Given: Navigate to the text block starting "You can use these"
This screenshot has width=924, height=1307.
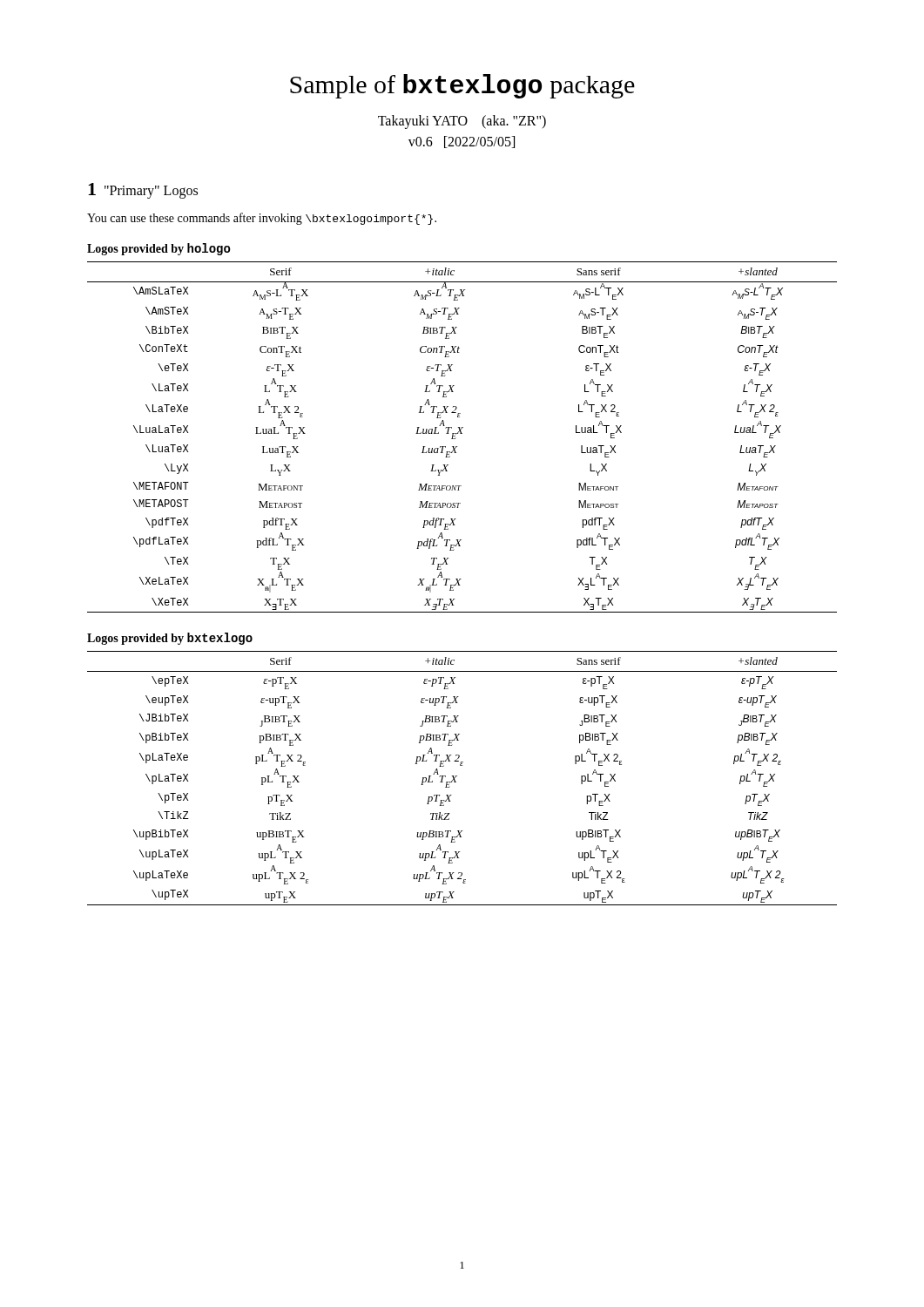Looking at the screenshot, I should point(262,219).
